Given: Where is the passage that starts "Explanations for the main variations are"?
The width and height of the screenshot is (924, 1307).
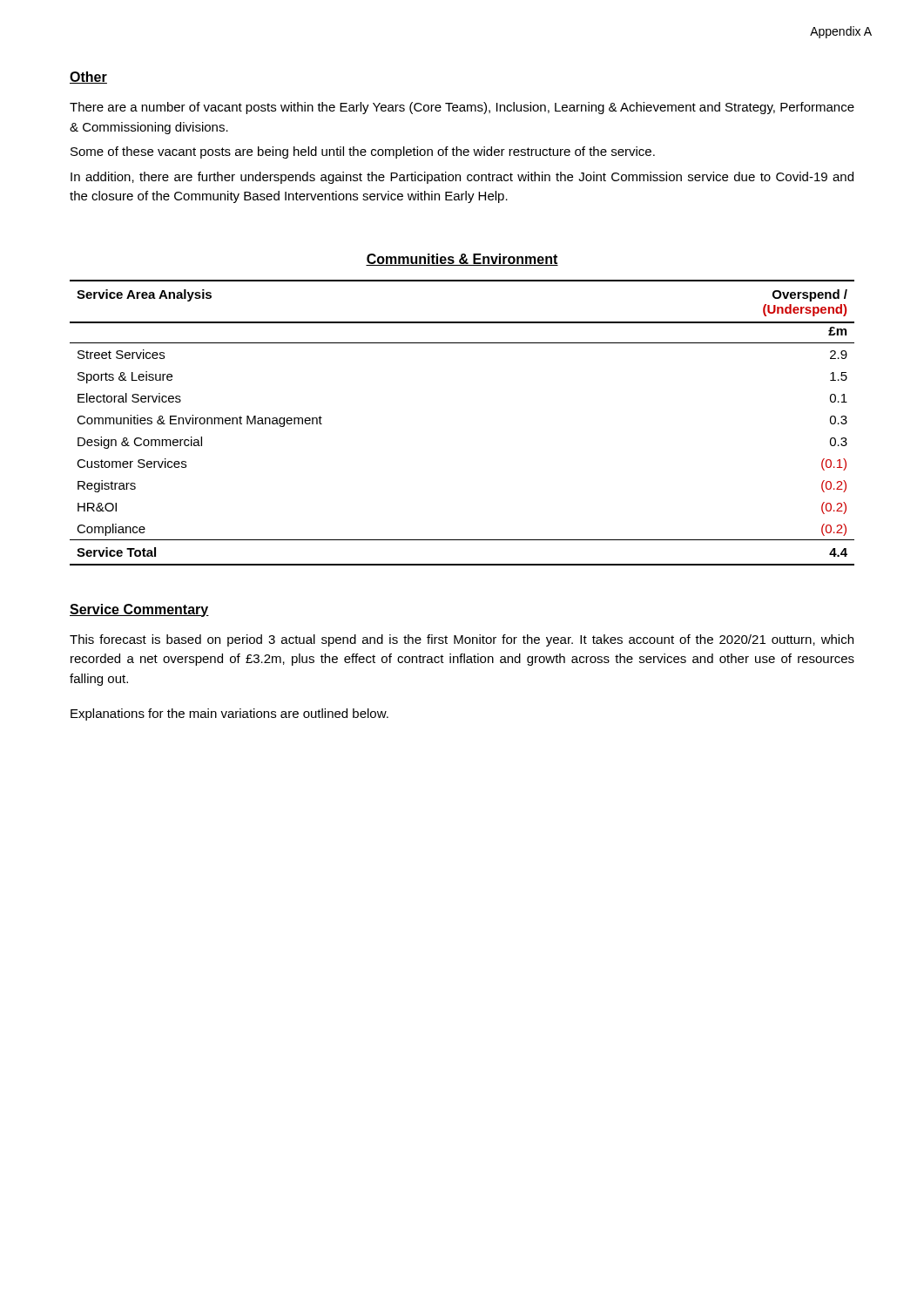Looking at the screenshot, I should (229, 713).
